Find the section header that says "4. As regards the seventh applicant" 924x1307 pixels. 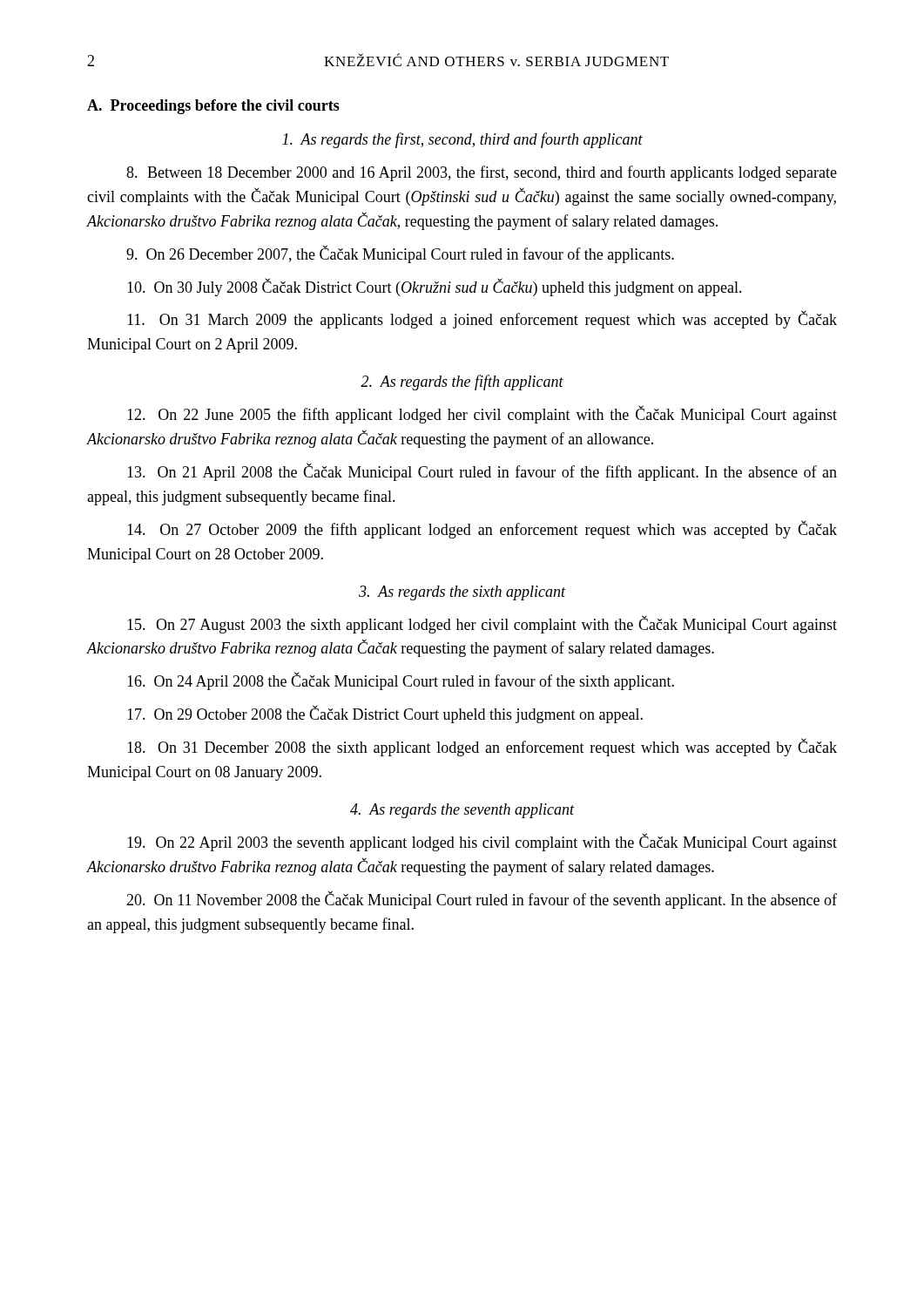[x=462, y=809]
